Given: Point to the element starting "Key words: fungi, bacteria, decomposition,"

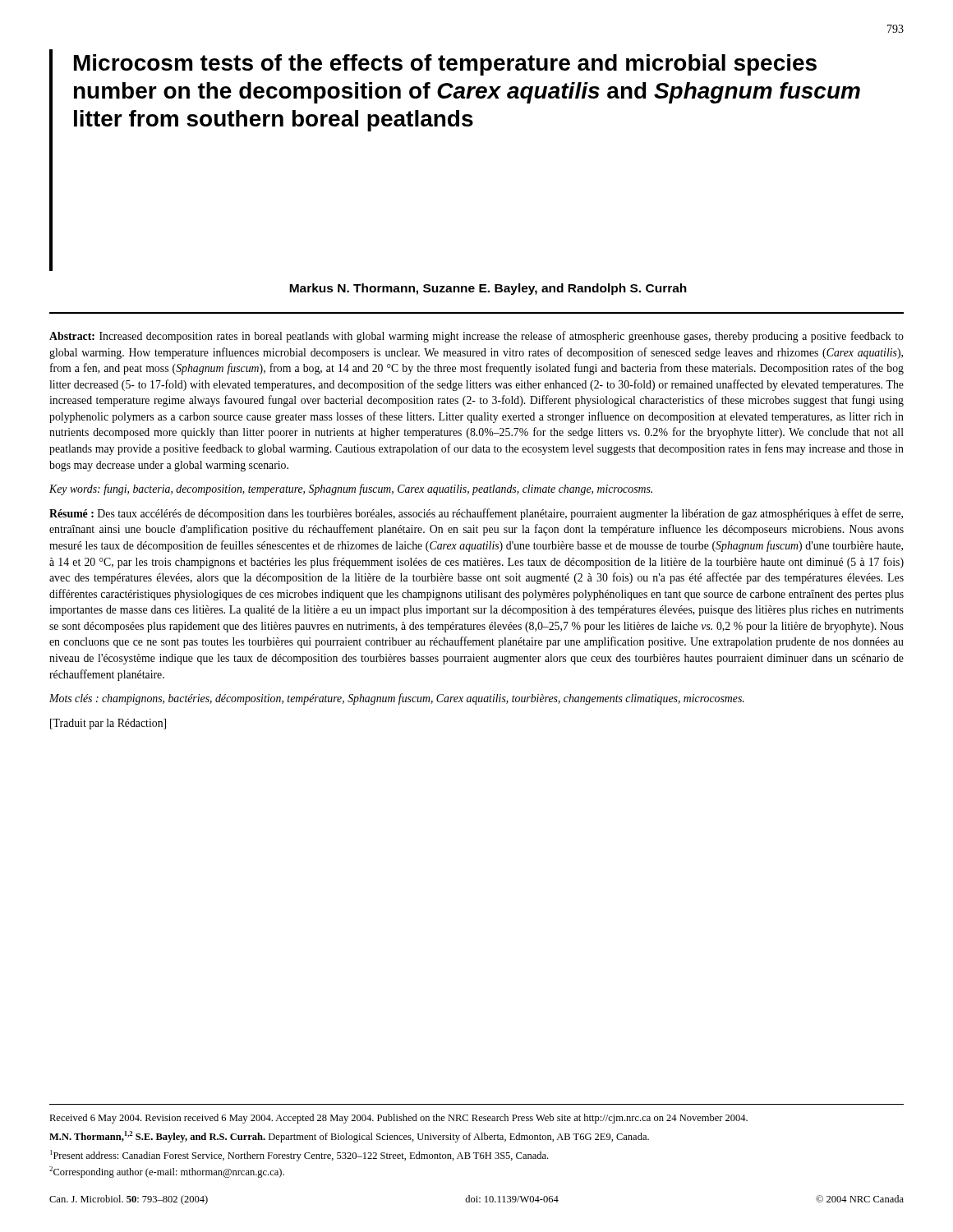Looking at the screenshot, I should tap(351, 489).
